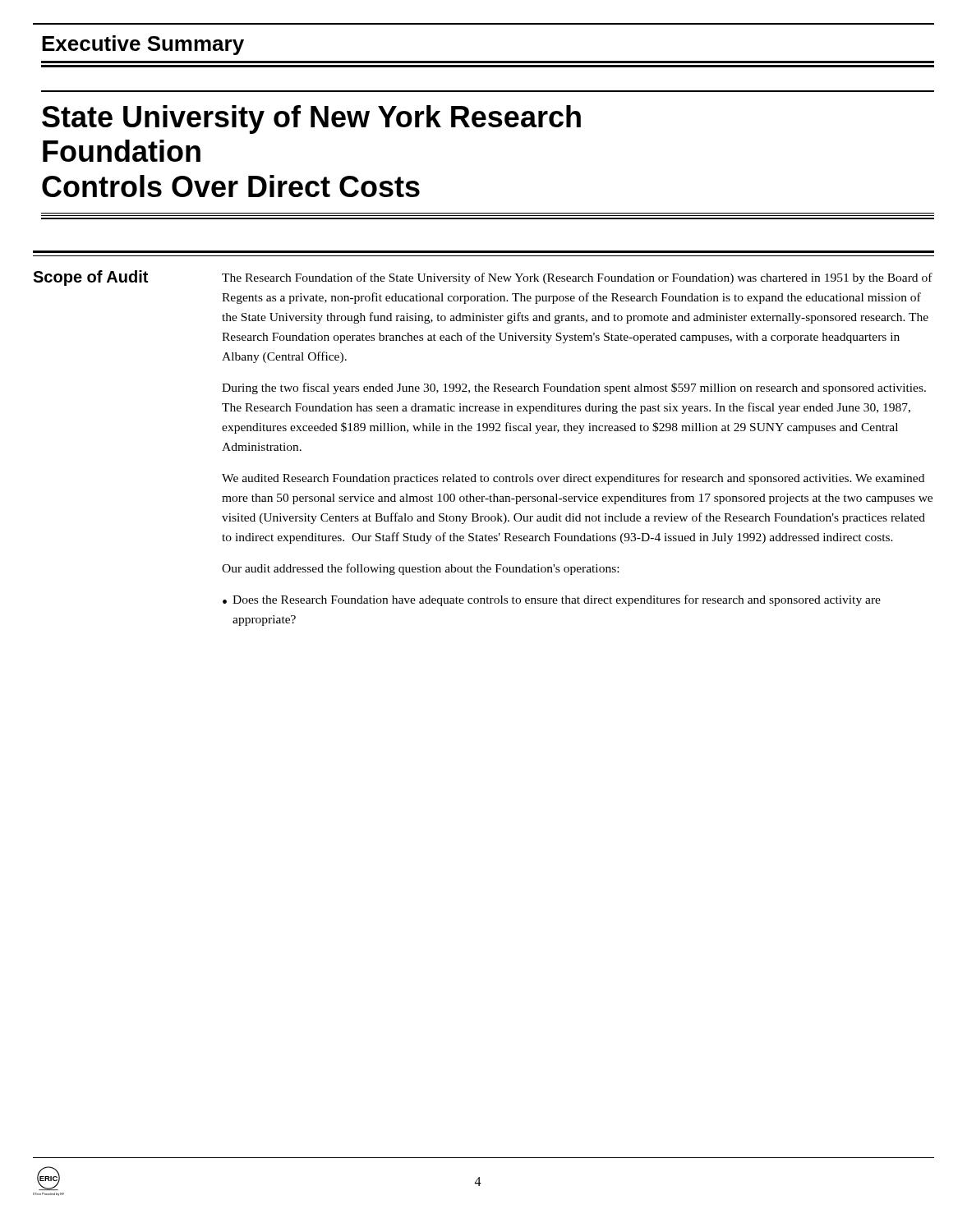Find the logo

click(x=48, y=1182)
